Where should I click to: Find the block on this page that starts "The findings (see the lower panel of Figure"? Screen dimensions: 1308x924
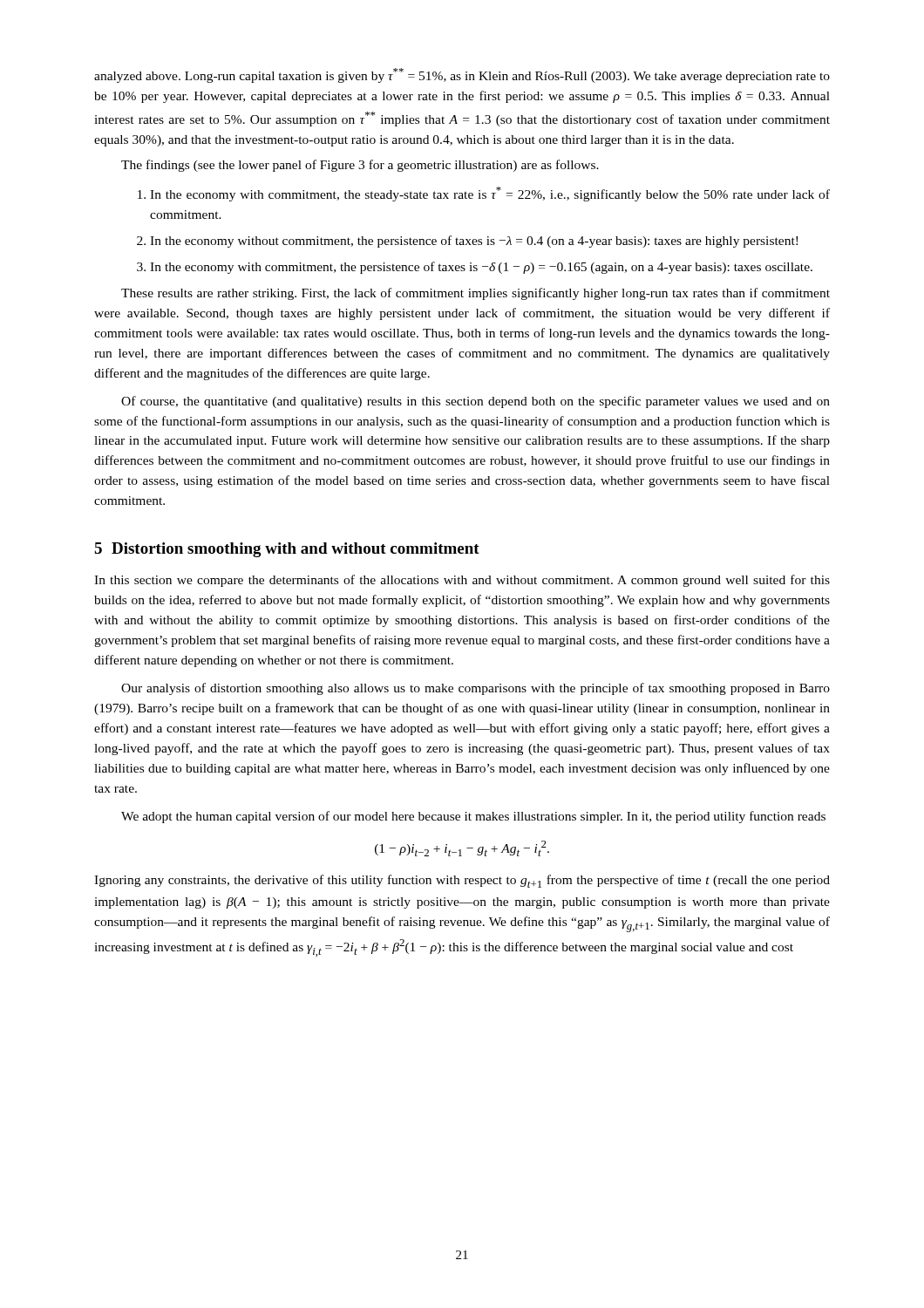462,165
